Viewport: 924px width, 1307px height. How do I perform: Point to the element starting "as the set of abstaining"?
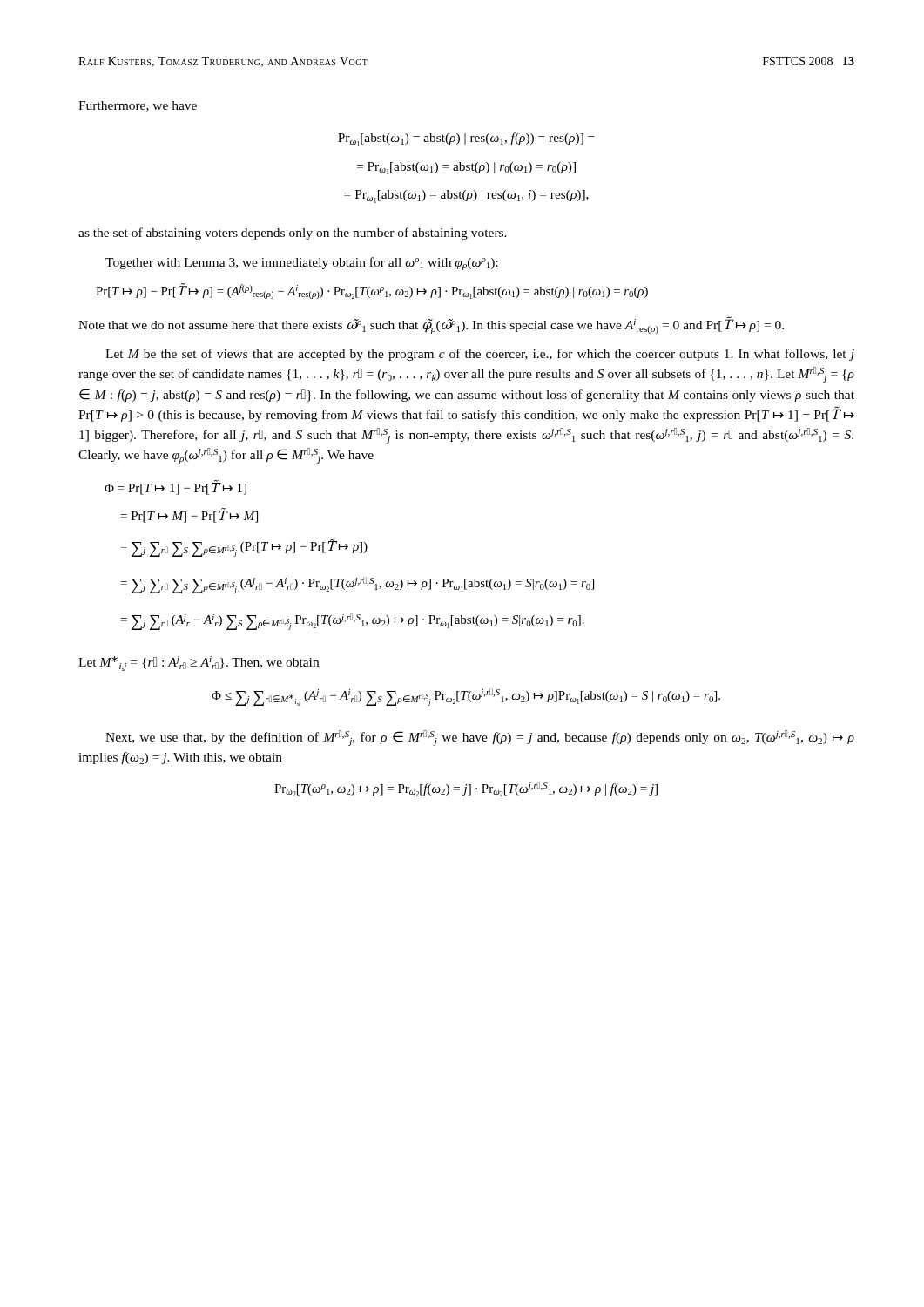466,247
